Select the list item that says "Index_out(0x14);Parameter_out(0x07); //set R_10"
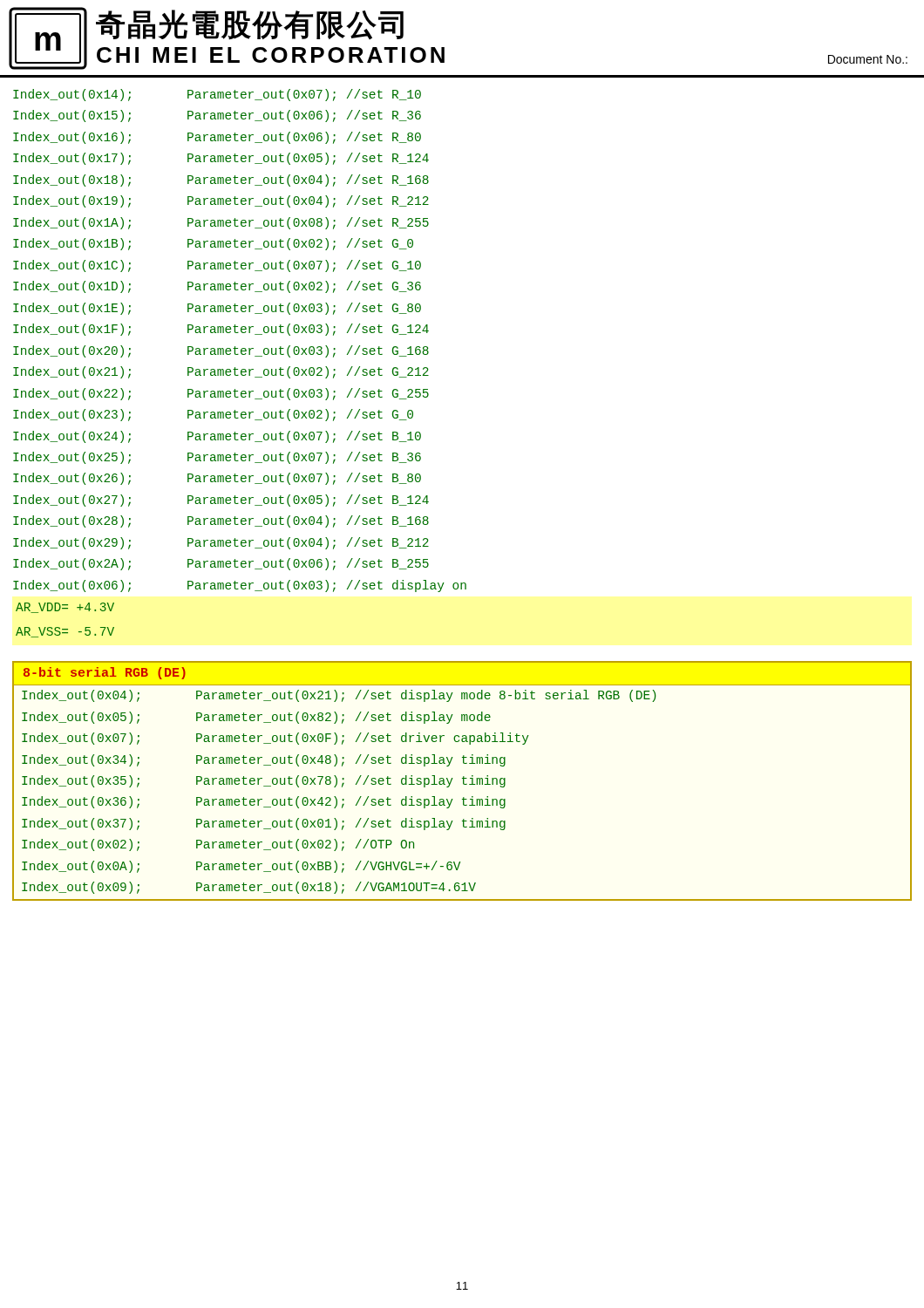Image resolution: width=924 pixels, height=1308 pixels. [217, 95]
